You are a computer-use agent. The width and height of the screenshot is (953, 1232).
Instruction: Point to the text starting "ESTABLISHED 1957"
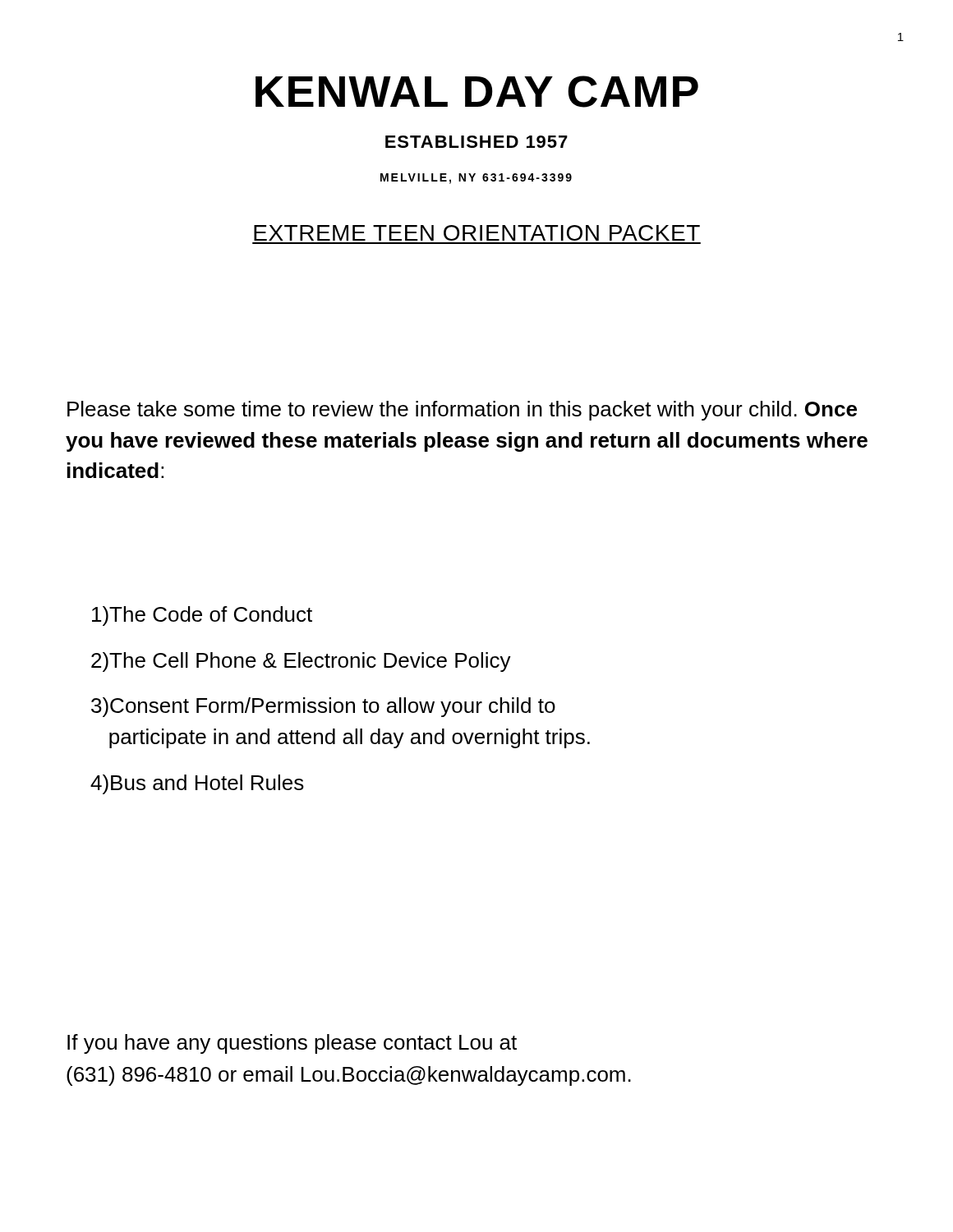tap(476, 142)
